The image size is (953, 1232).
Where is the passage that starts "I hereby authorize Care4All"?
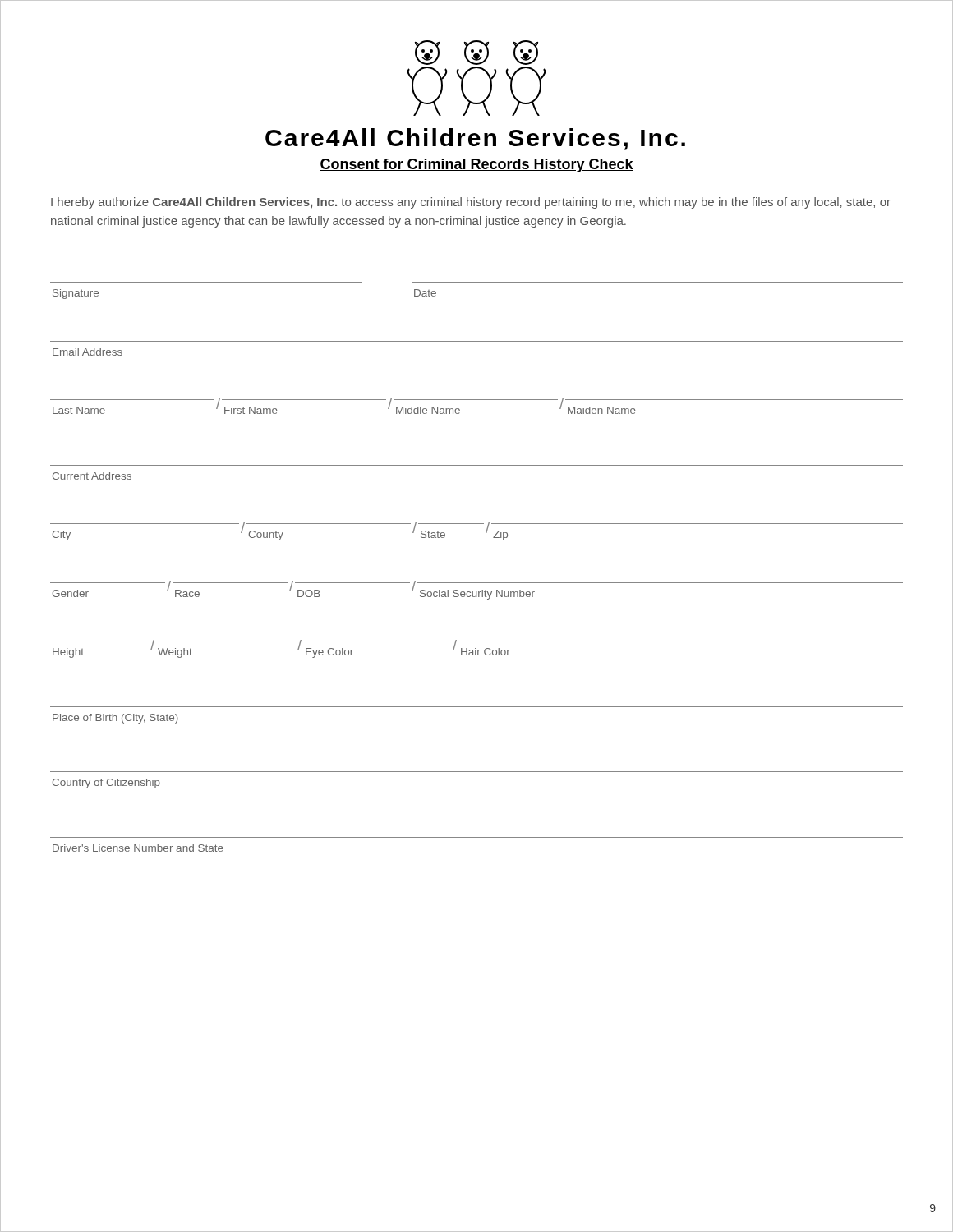pyautogui.click(x=470, y=211)
